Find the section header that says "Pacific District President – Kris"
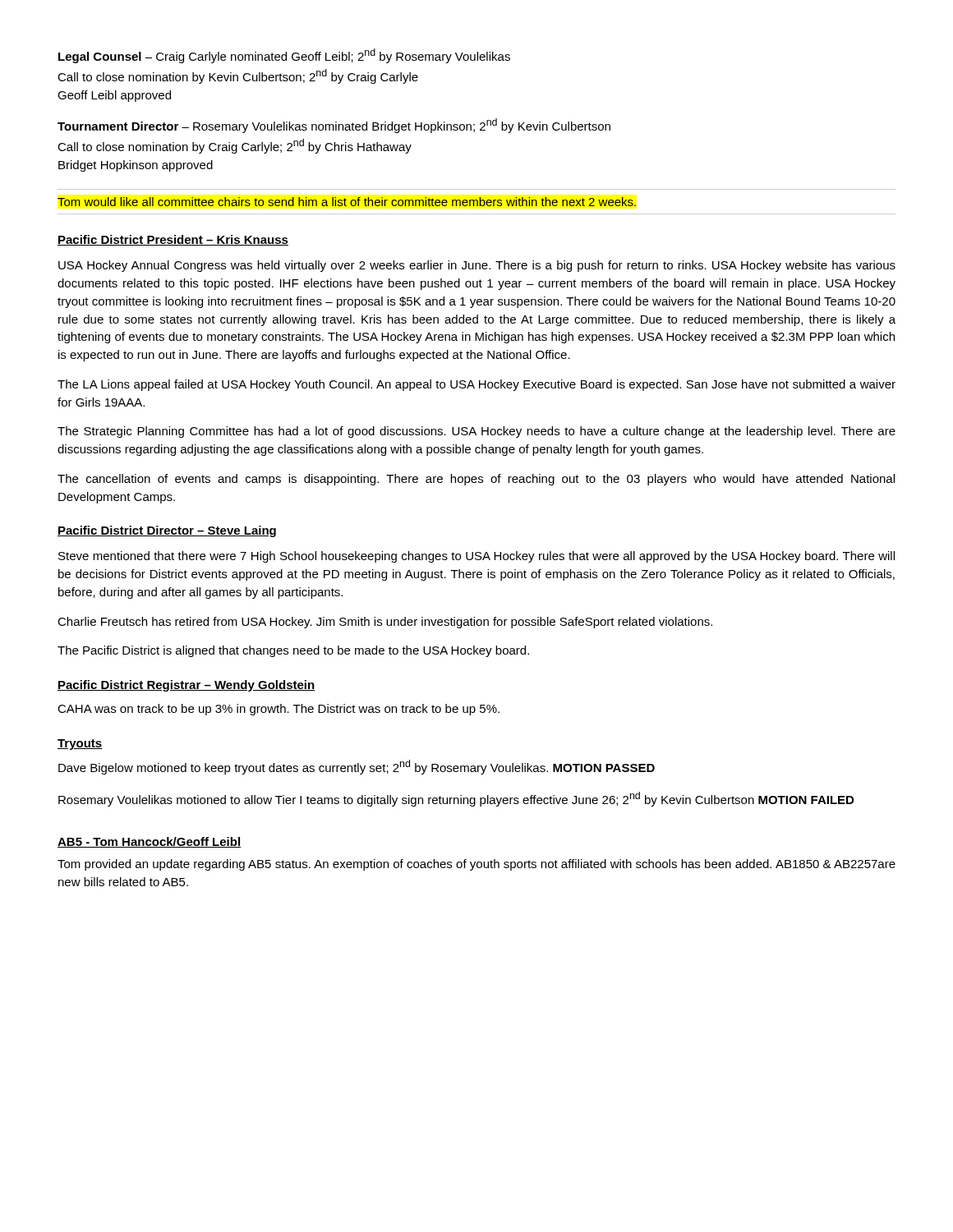 (173, 240)
